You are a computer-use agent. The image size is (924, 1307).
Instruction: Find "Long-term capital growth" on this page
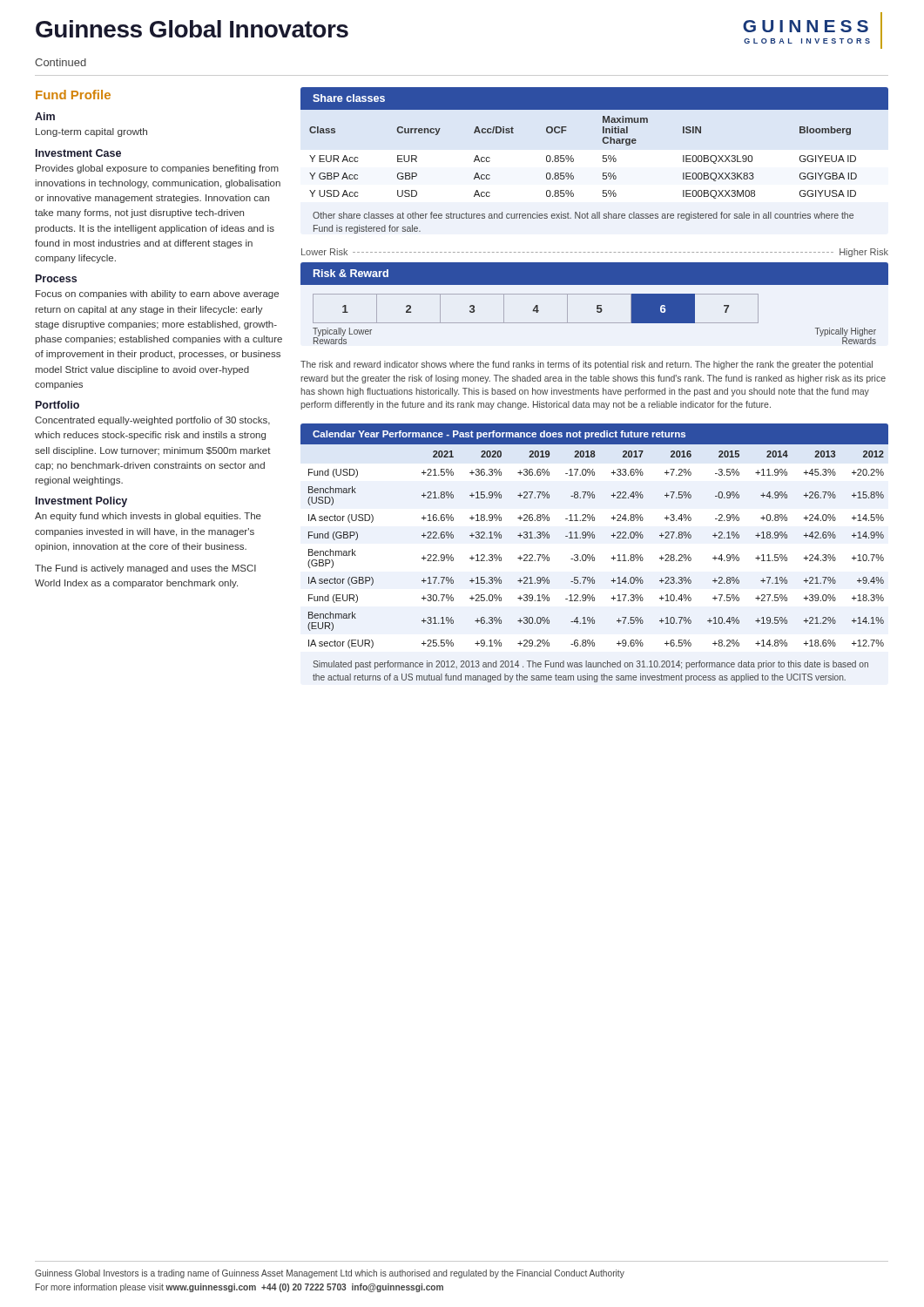pos(91,132)
